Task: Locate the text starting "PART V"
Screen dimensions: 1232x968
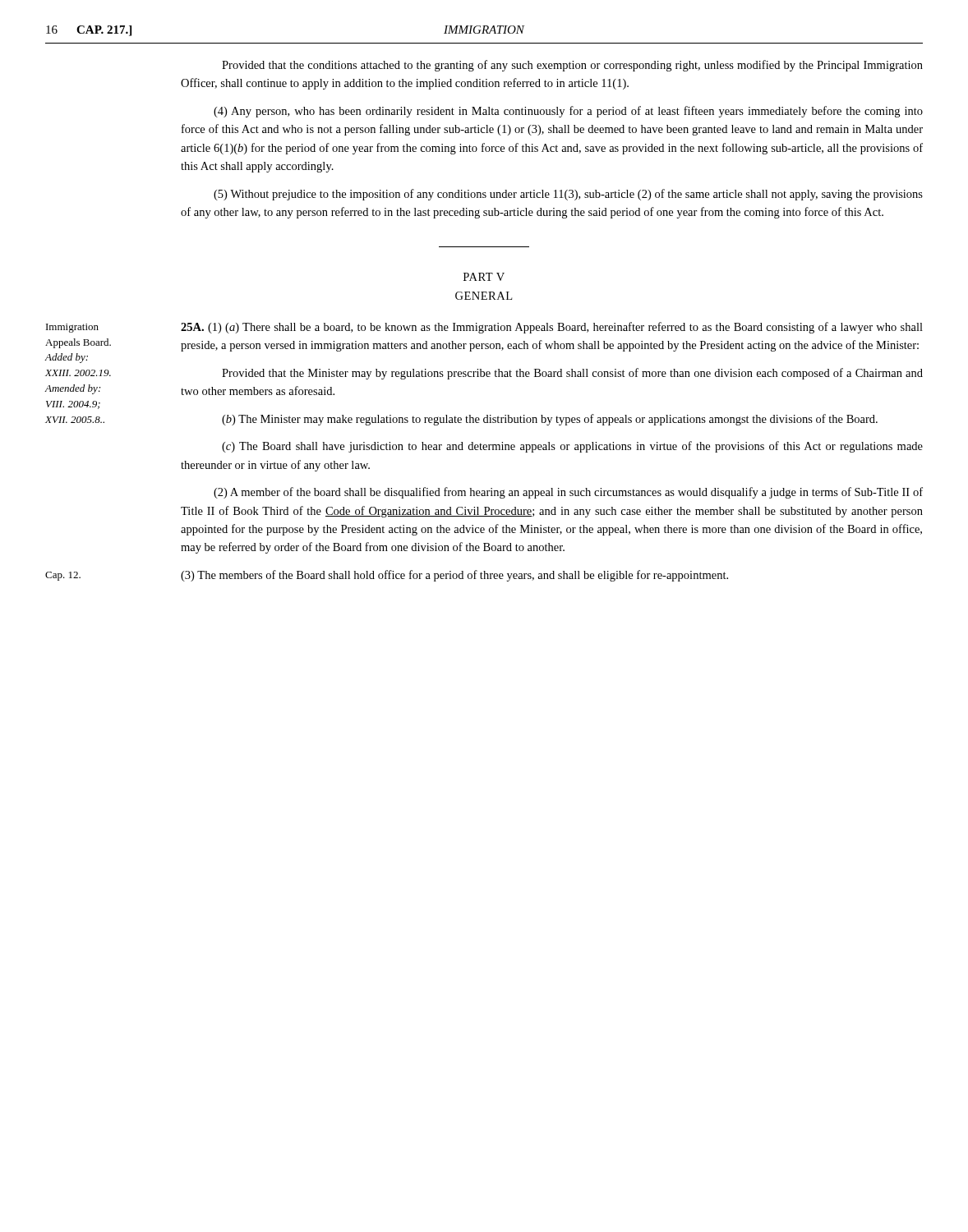Action: click(x=484, y=277)
